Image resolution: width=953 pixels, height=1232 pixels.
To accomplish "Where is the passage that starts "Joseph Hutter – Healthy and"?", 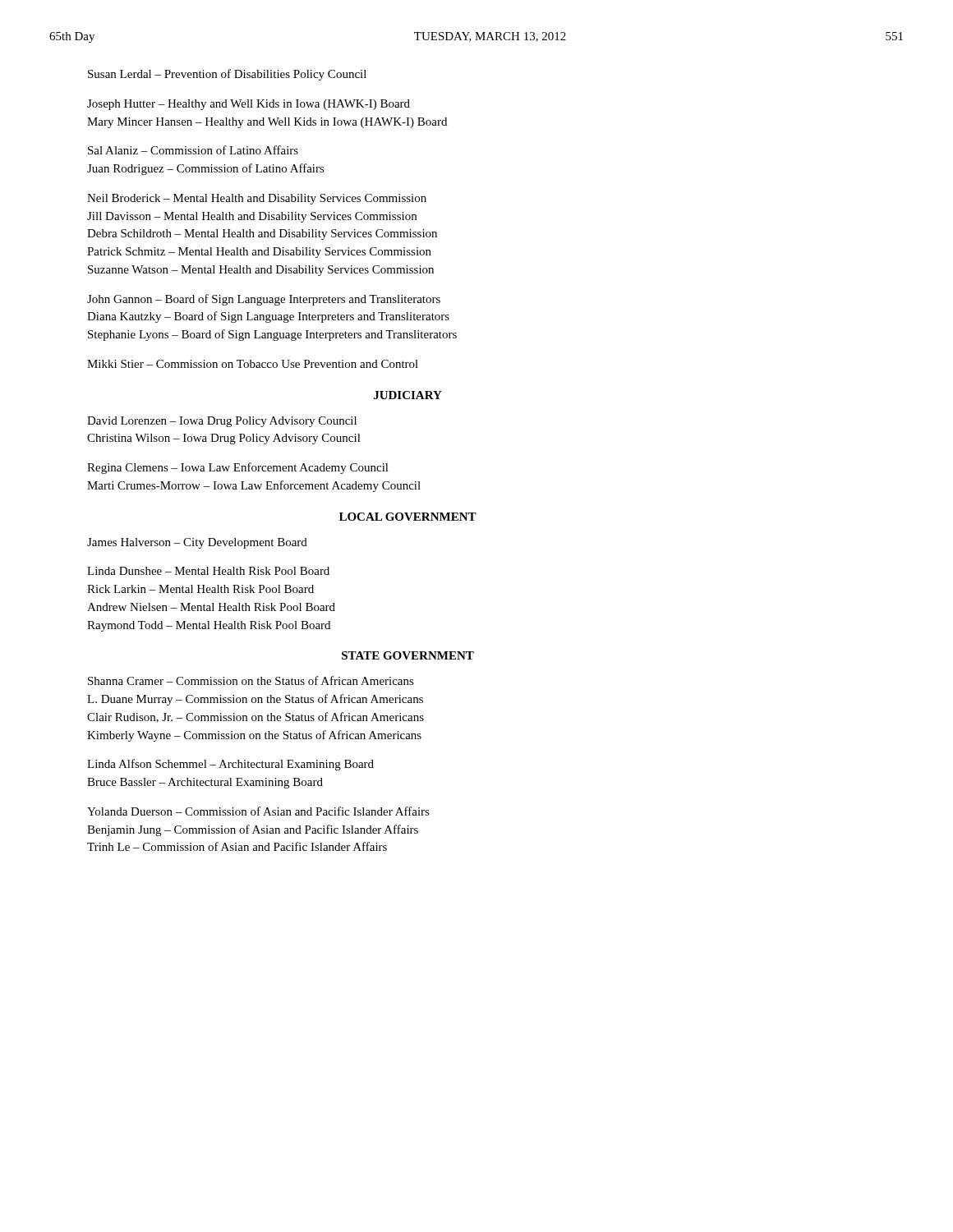I will (x=267, y=112).
